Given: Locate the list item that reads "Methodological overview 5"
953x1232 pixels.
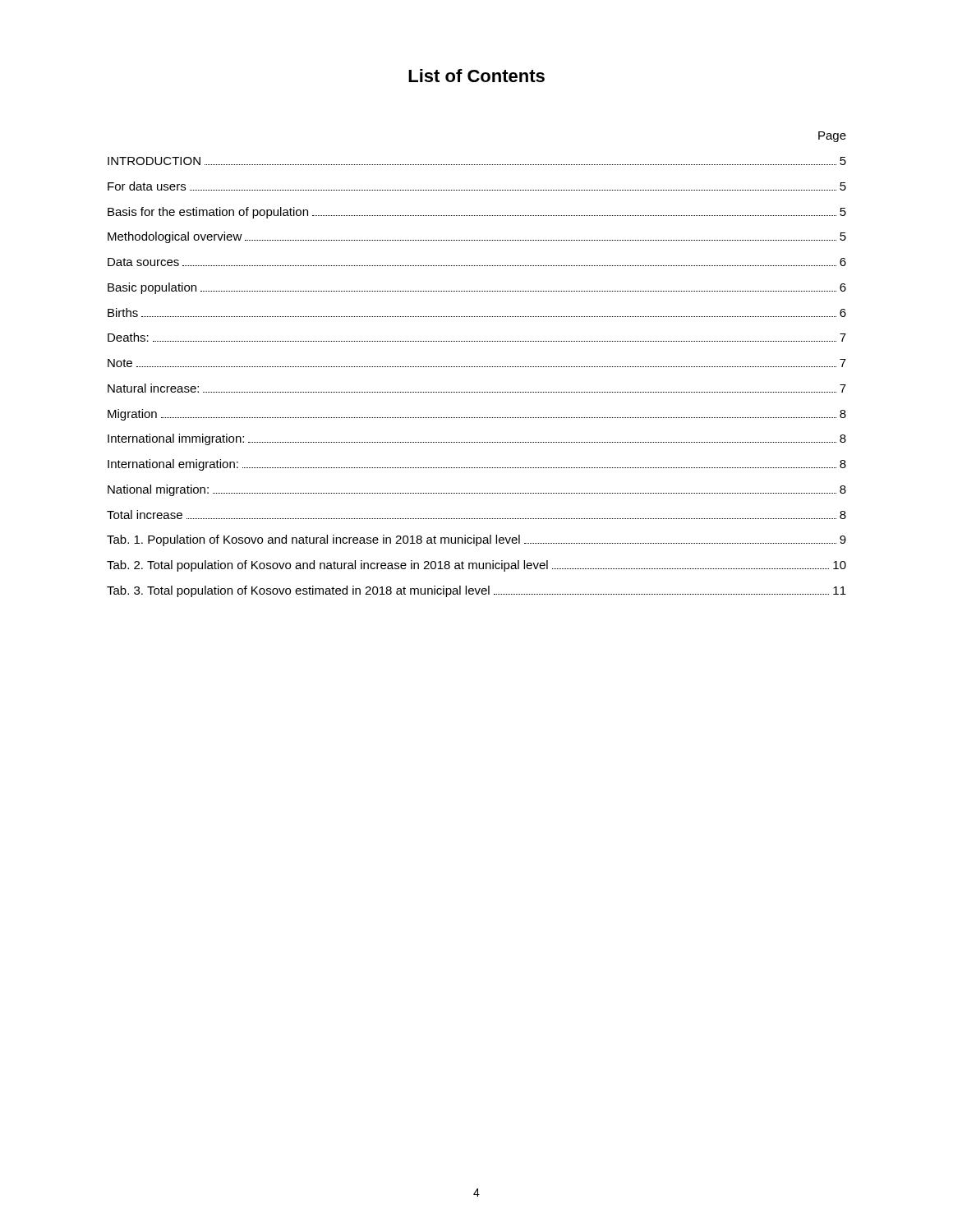Looking at the screenshot, I should pos(476,237).
